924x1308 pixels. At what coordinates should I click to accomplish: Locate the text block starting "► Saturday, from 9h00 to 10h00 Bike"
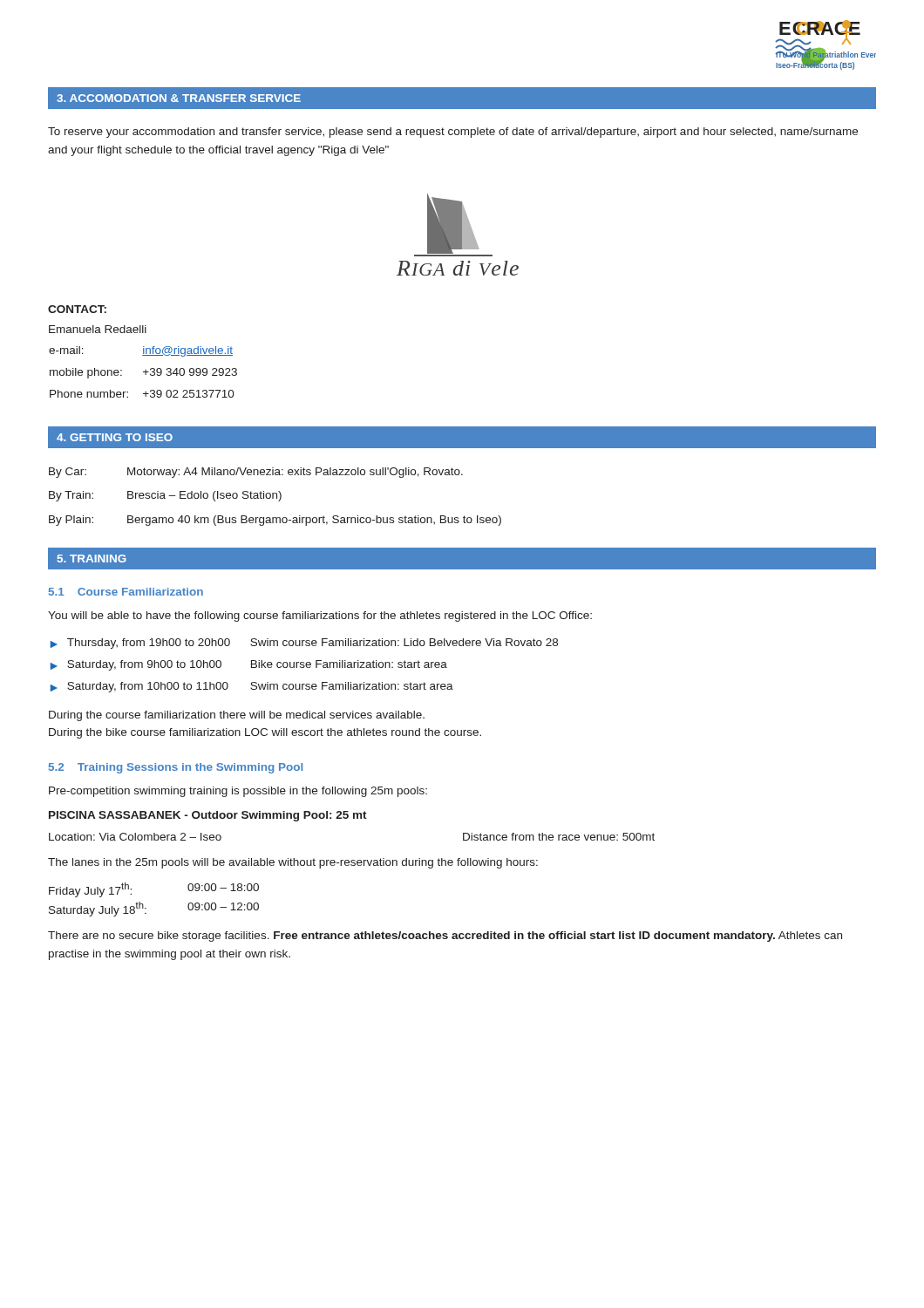tap(249, 665)
